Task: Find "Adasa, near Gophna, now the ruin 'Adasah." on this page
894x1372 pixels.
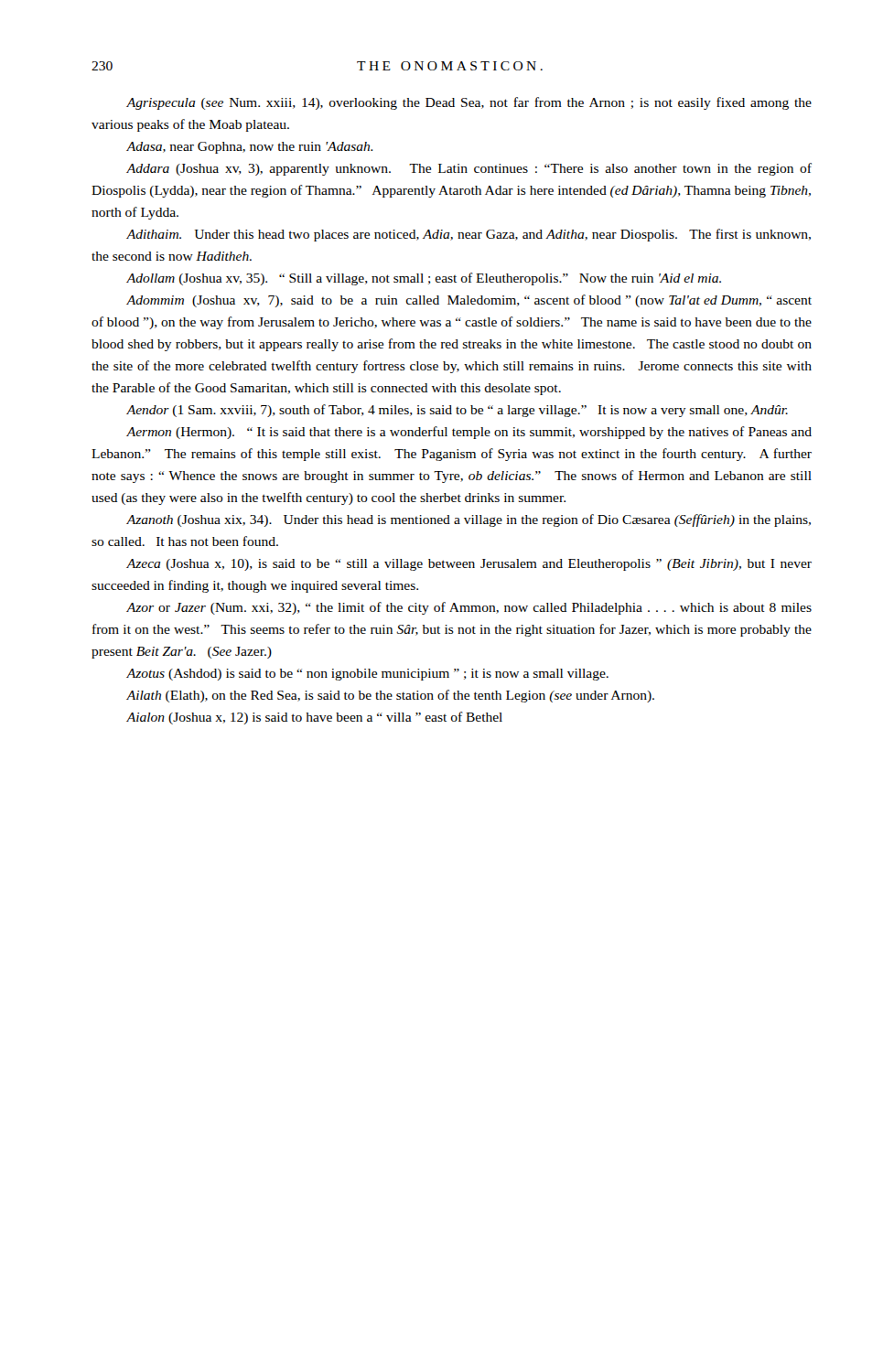Action: tap(250, 148)
